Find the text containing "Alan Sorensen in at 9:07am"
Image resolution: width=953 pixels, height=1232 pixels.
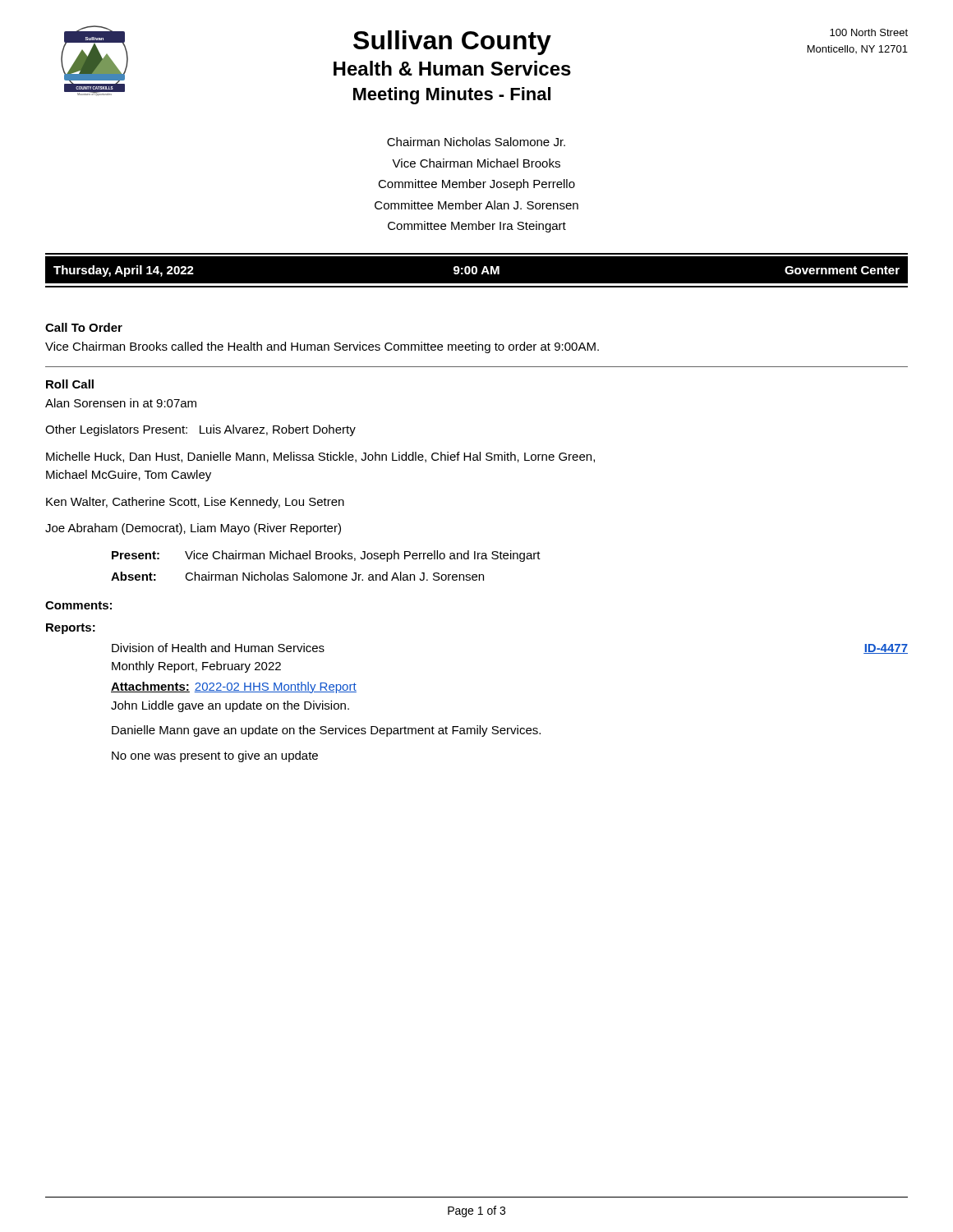(x=121, y=402)
